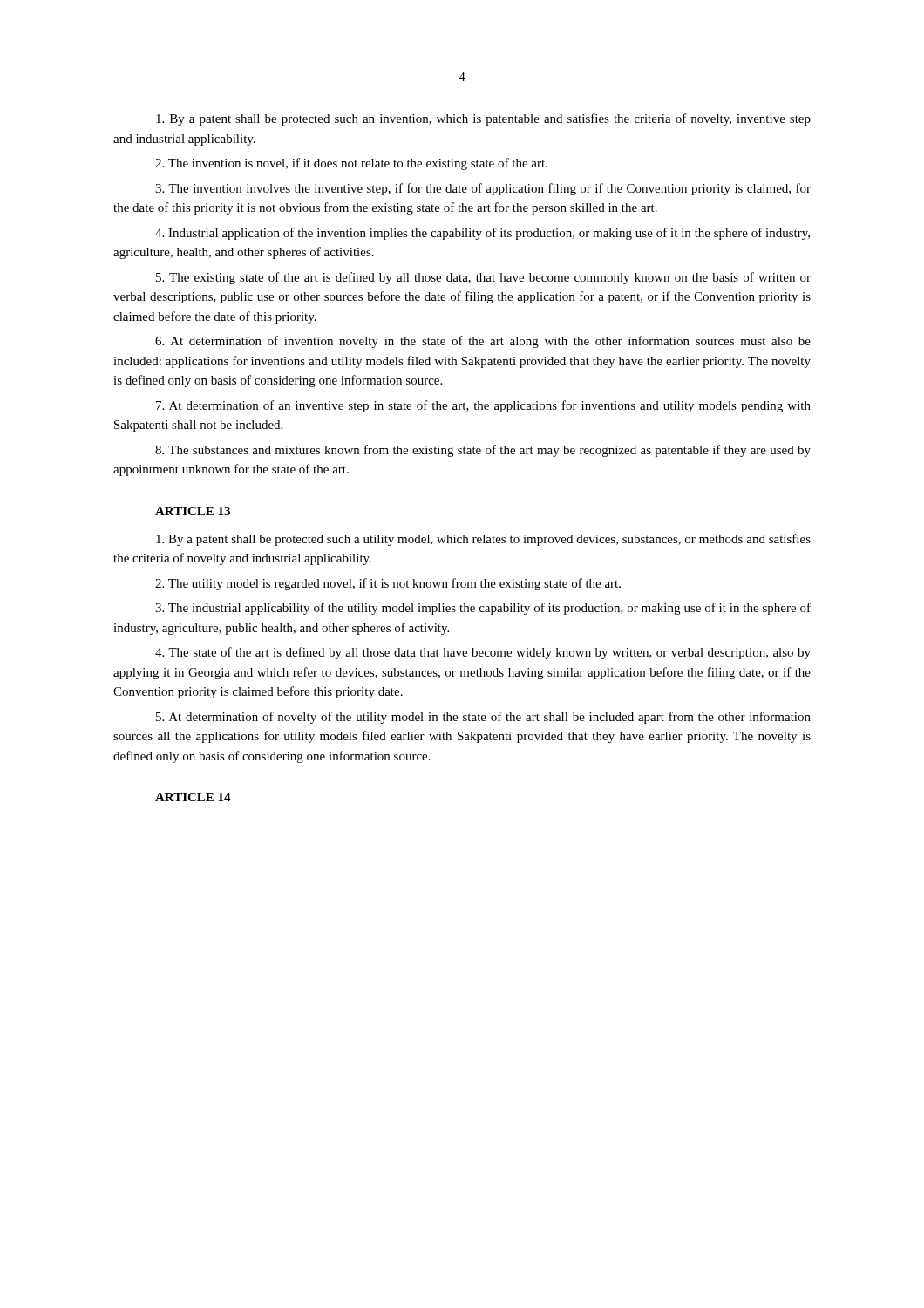Select the list item with the text "2. The utility model is regarded"
924x1308 pixels.
(388, 583)
